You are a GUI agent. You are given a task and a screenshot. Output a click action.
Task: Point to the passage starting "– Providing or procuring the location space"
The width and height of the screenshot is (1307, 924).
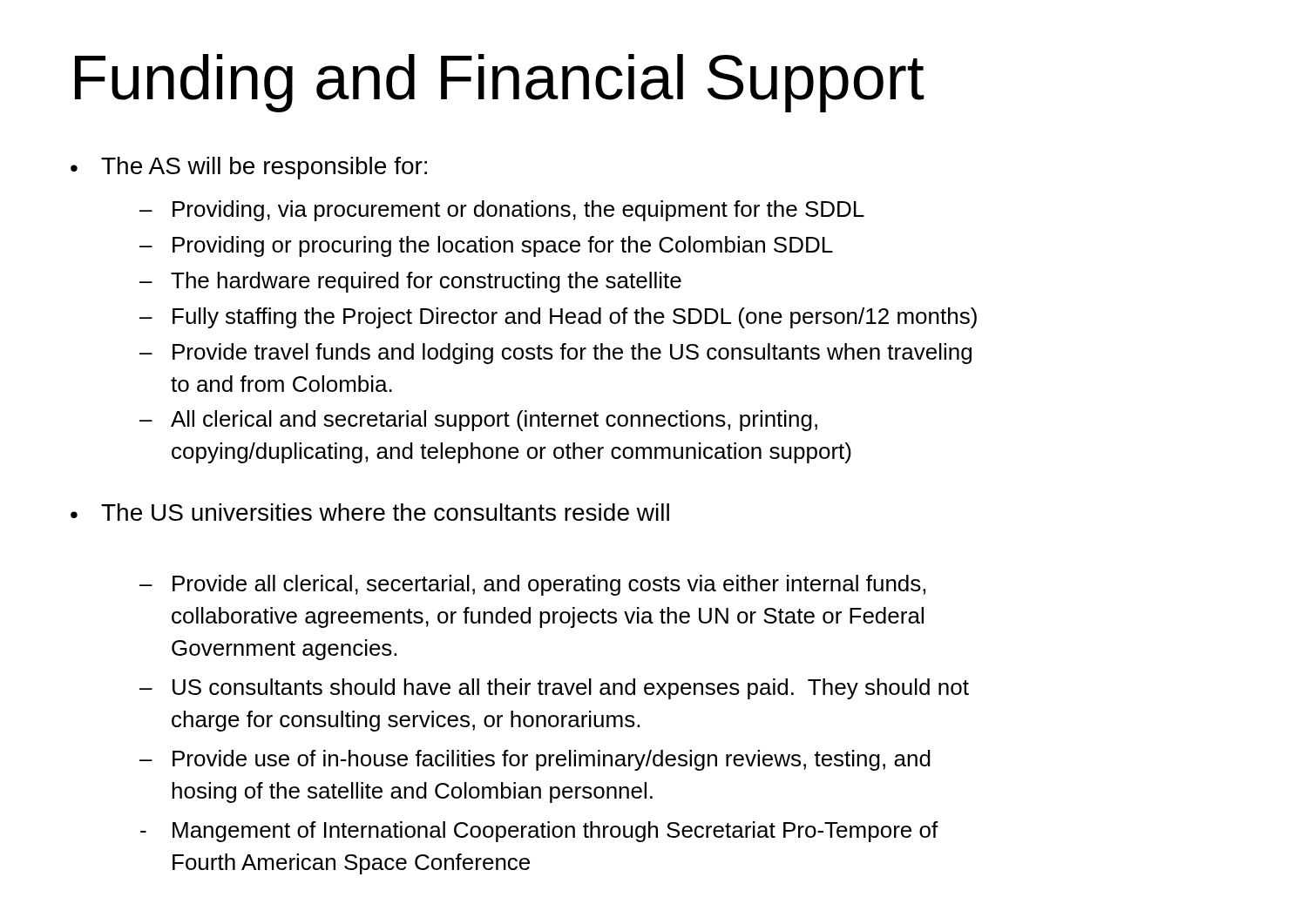(486, 245)
